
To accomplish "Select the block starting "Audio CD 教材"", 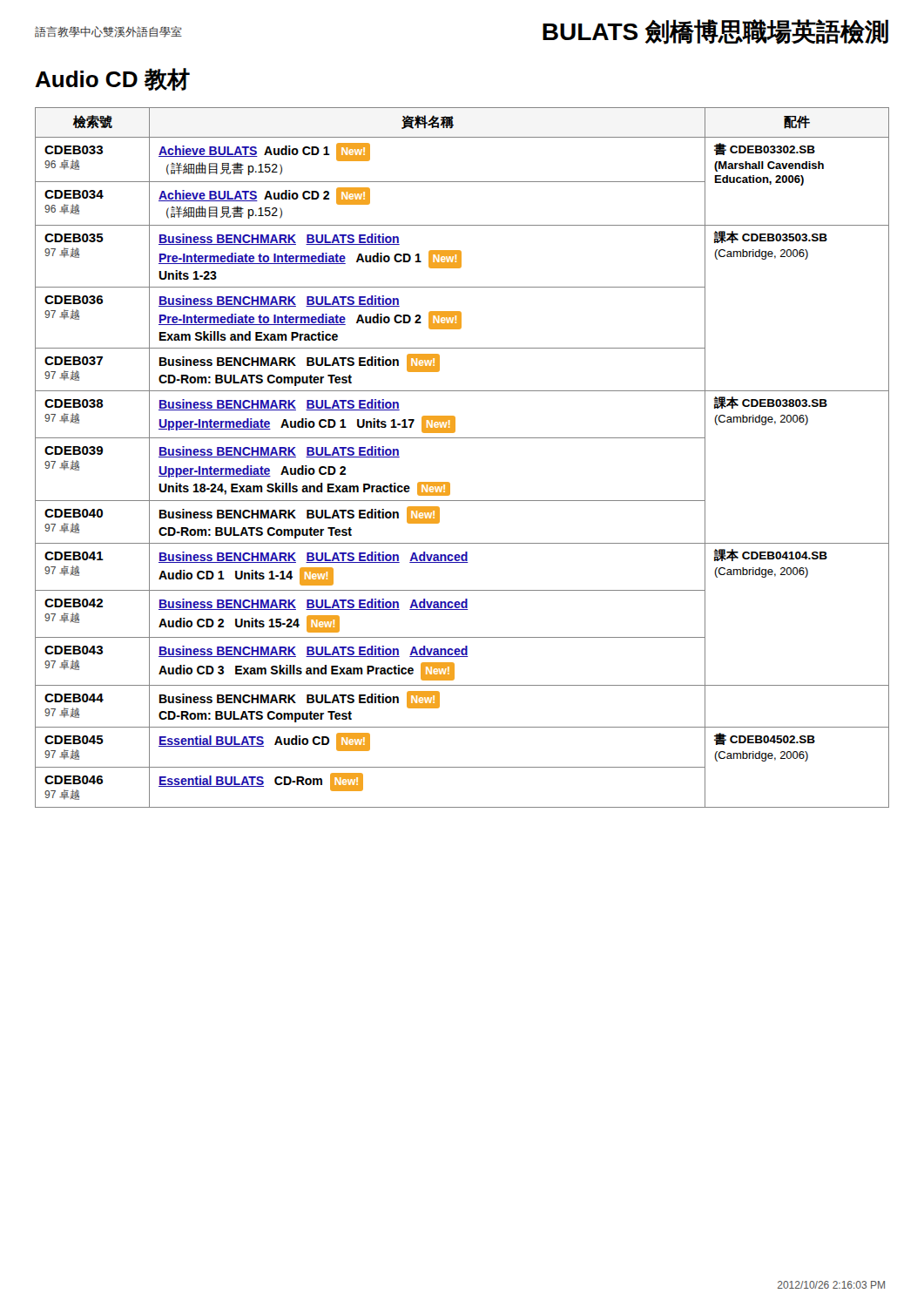I will coord(112,79).
